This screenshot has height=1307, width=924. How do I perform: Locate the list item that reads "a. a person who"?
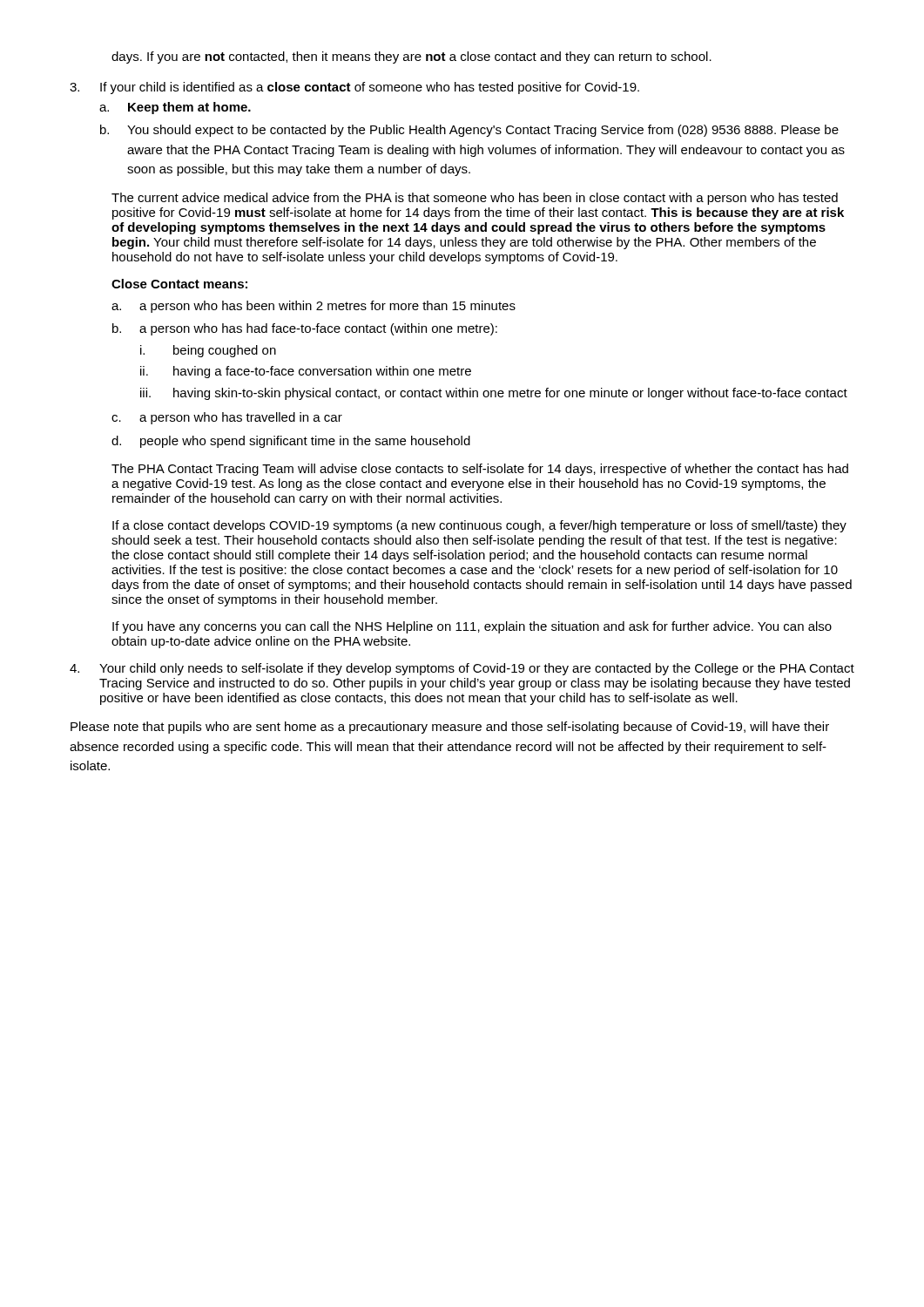(483, 306)
